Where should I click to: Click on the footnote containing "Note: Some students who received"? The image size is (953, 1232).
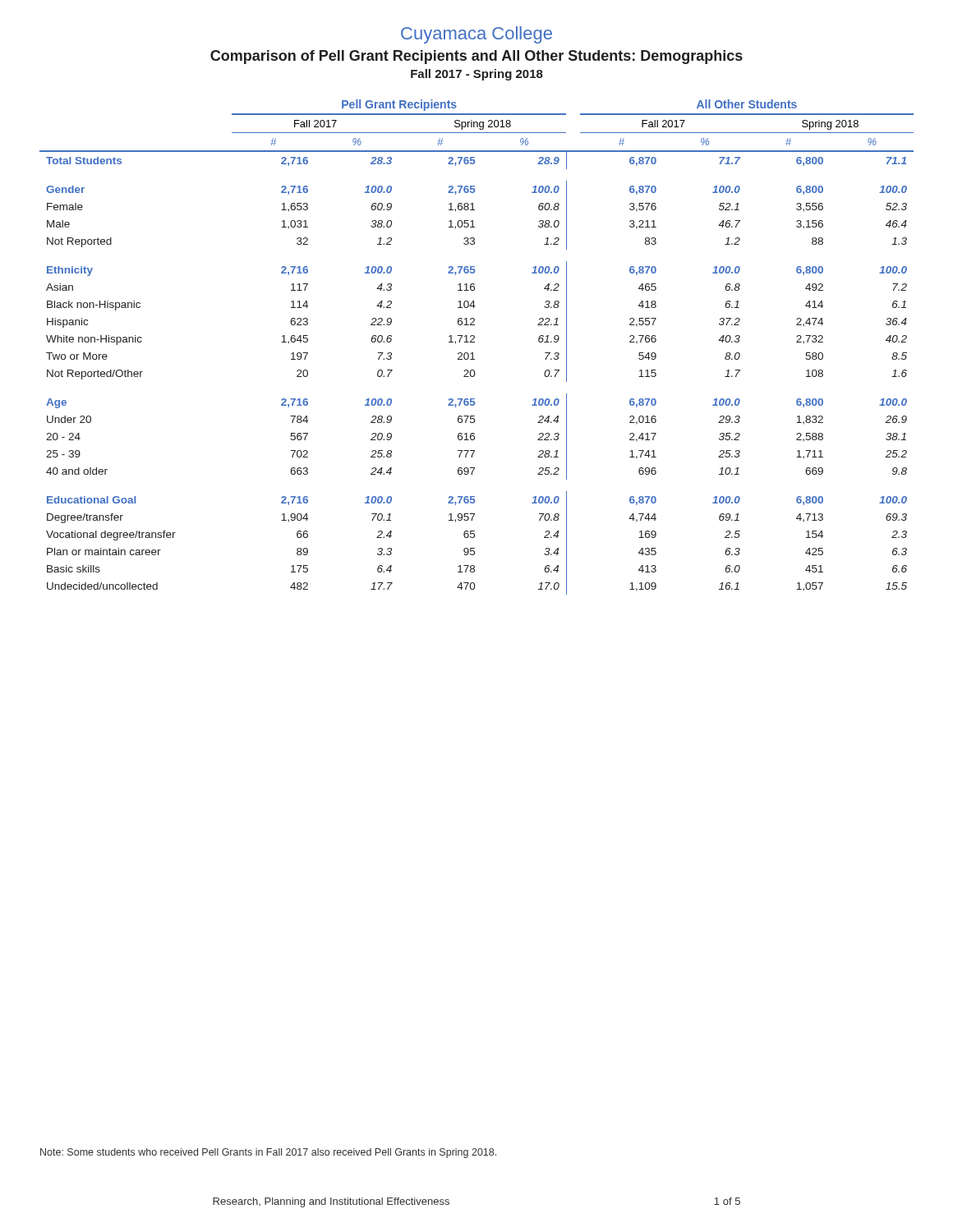pyautogui.click(x=268, y=1152)
